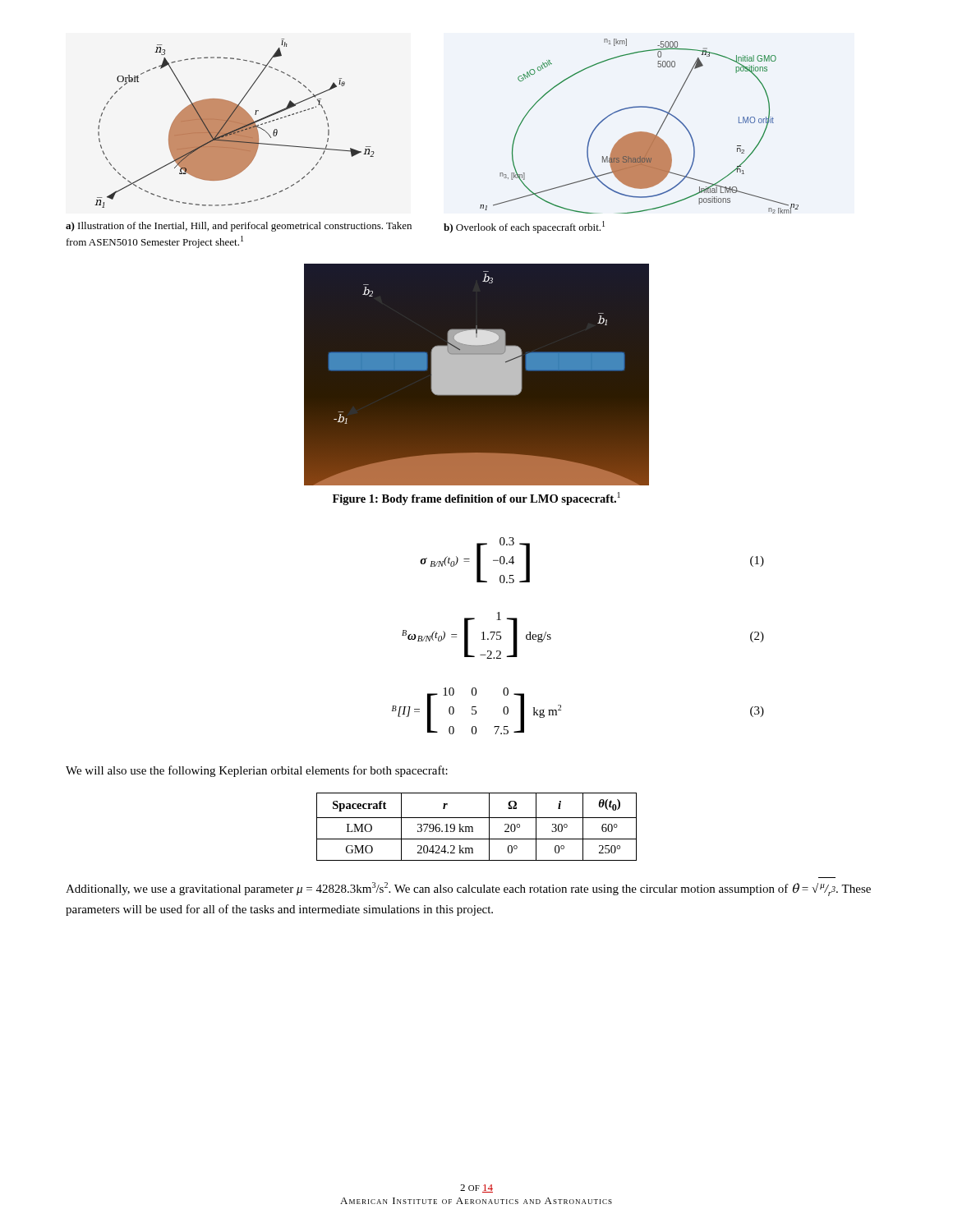Point to "σB/N(t0) = [ 0.3 −0.4 0.5 ] (1)"
The width and height of the screenshot is (953, 1232).
(476, 560)
